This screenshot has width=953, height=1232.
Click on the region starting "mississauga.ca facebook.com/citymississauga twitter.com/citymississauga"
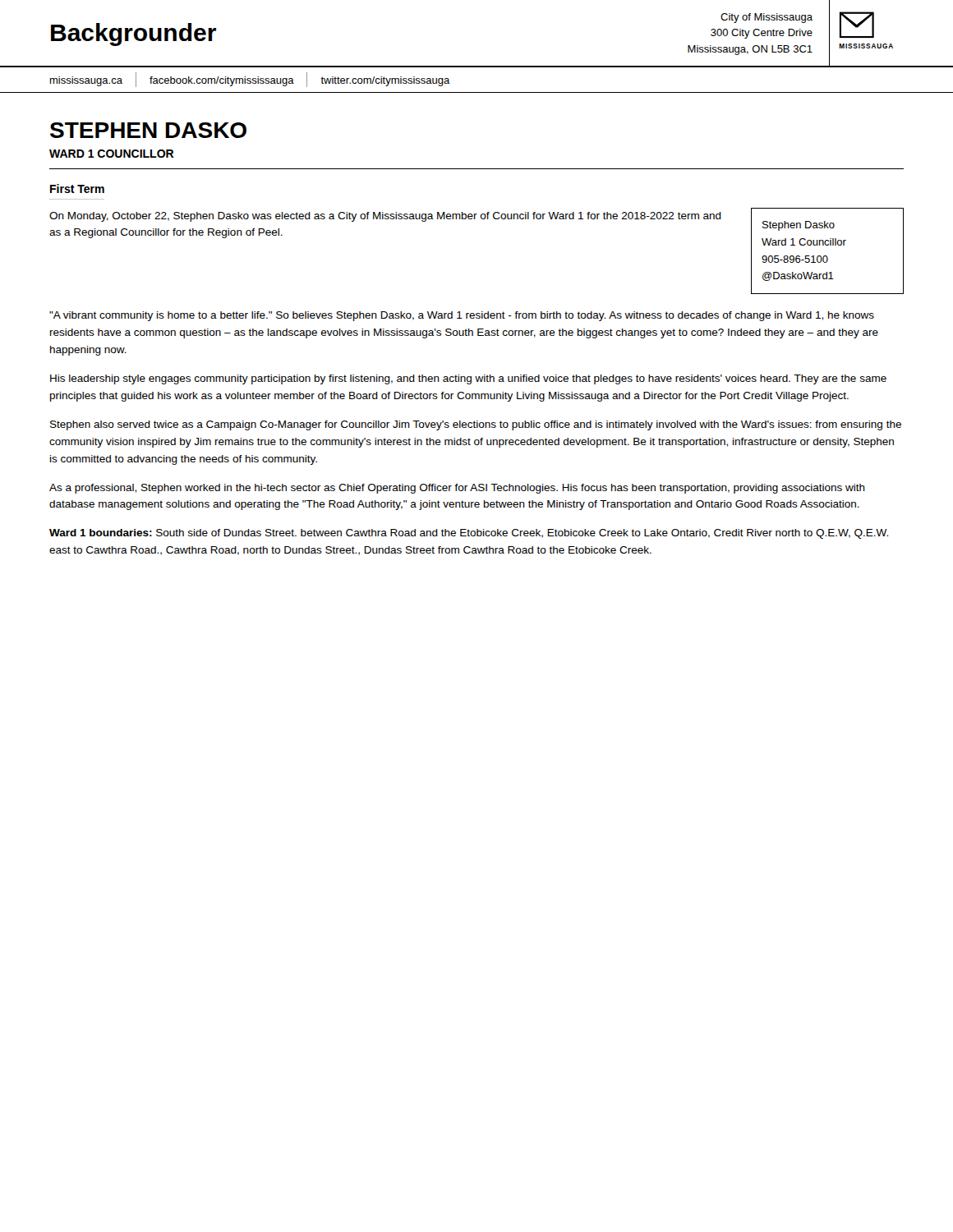click(256, 80)
